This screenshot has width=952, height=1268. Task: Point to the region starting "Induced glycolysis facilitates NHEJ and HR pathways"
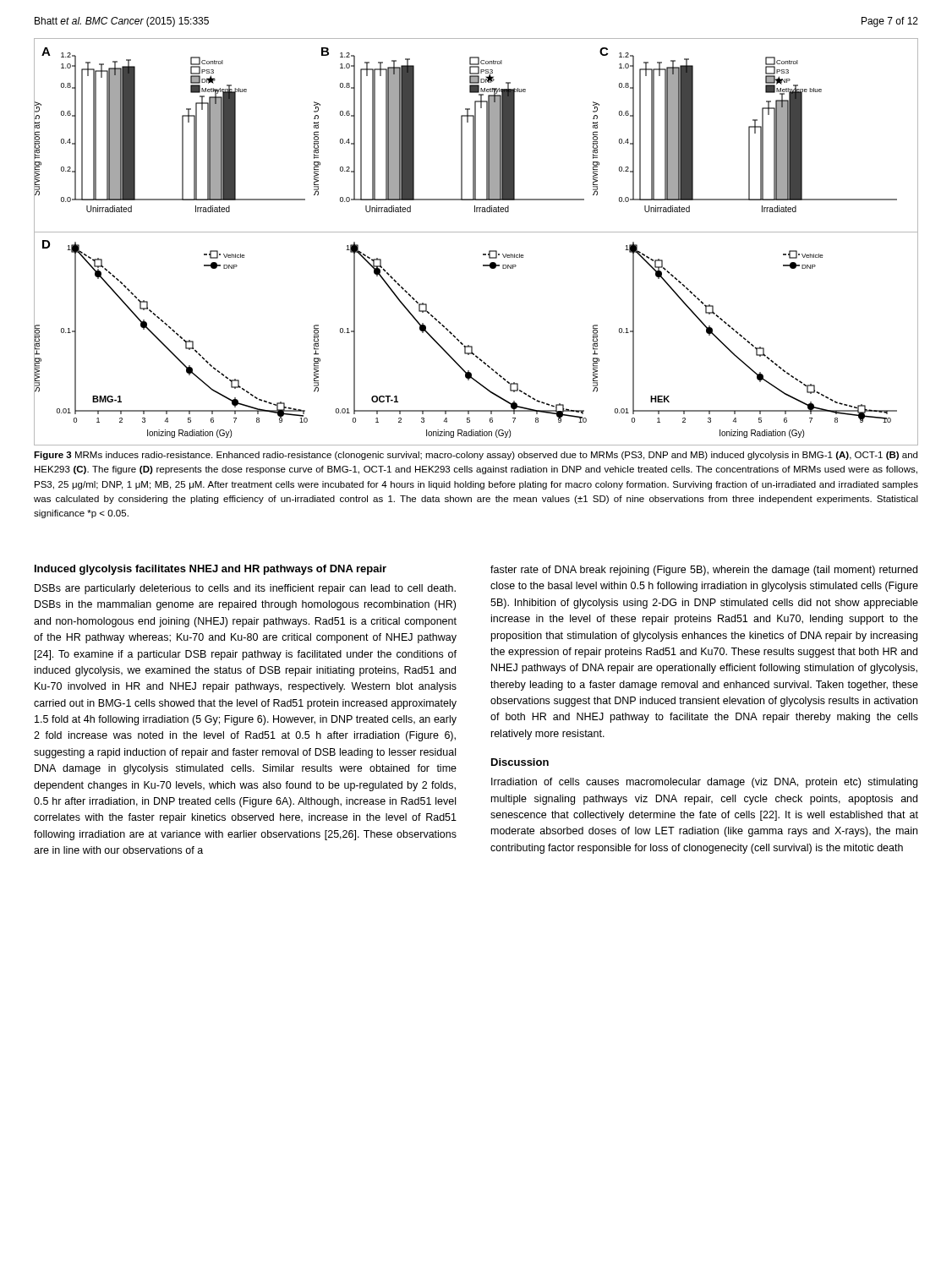tap(210, 568)
